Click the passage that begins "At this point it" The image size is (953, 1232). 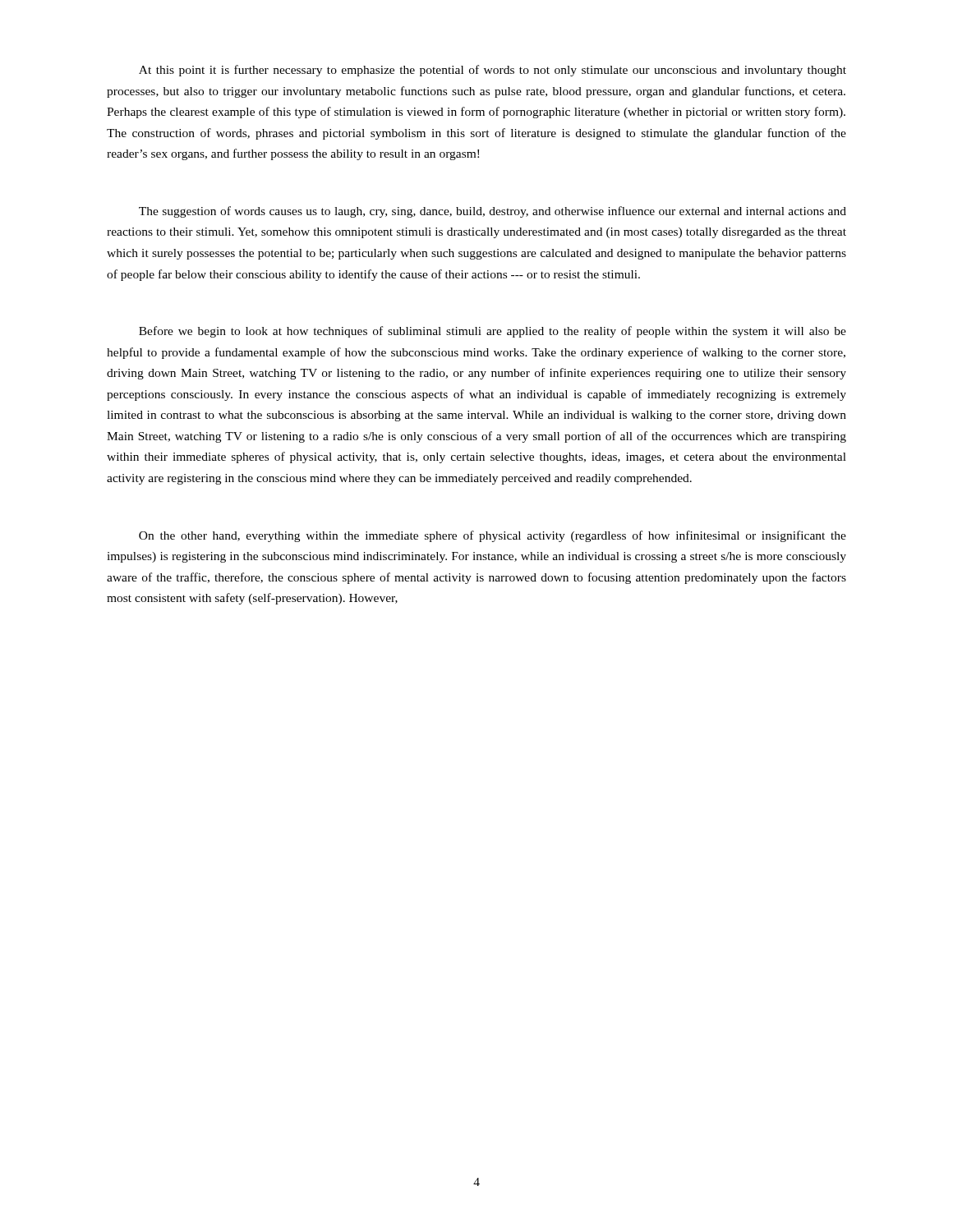point(476,112)
